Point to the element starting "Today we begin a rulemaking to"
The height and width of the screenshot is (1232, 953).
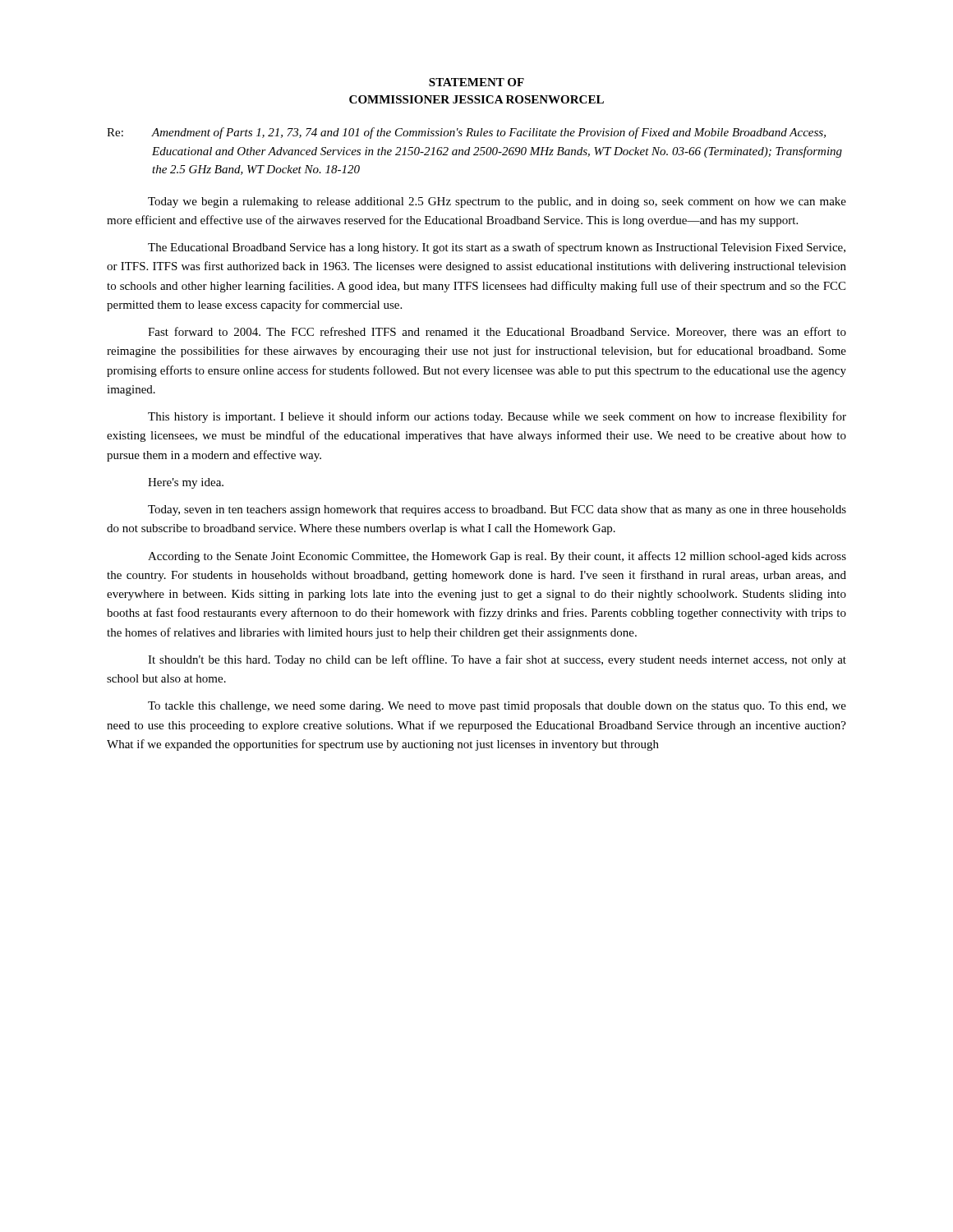pyautogui.click(x=476, y=210)
